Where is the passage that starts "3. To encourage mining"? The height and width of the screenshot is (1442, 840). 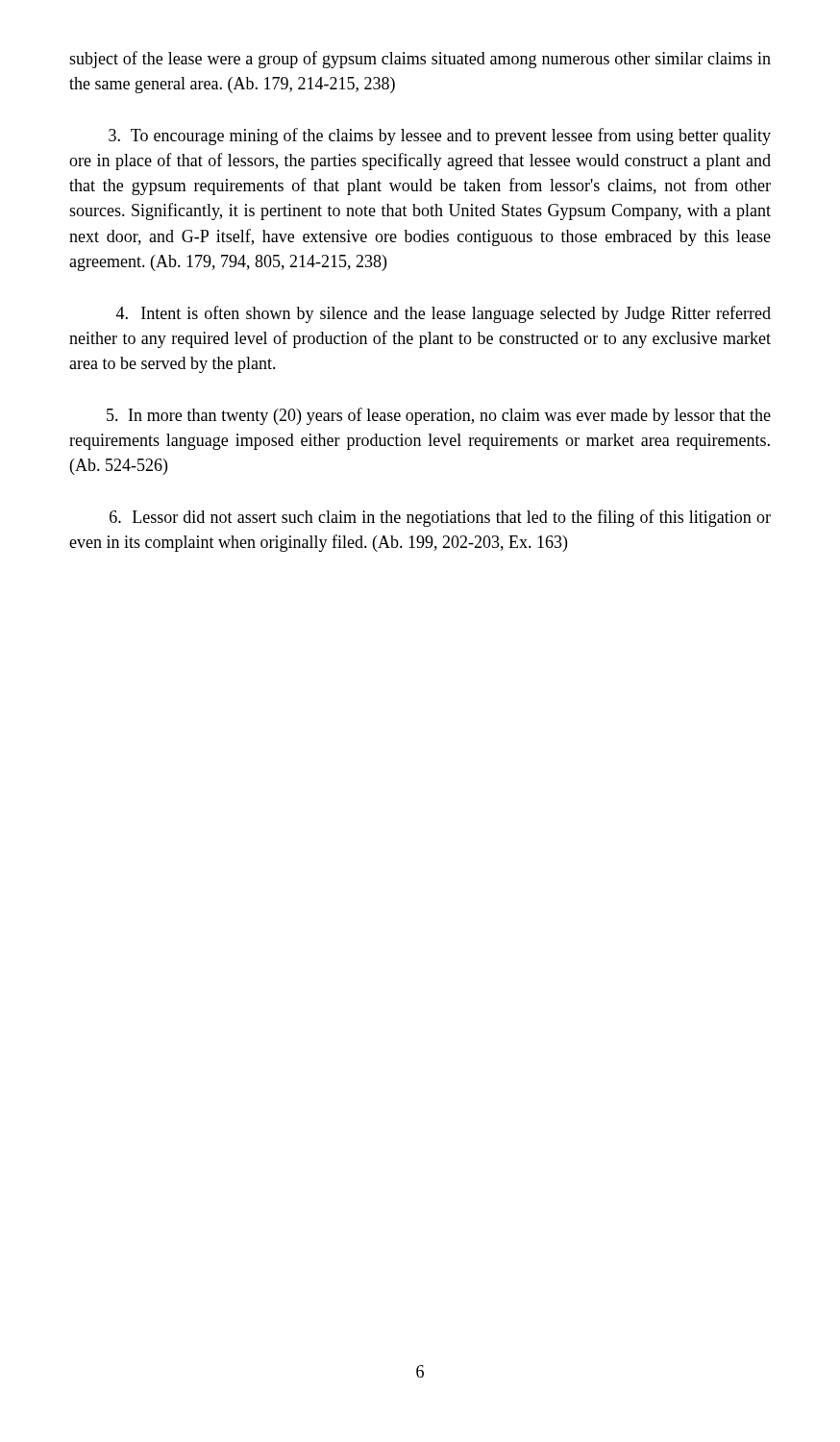pos(420,198)
